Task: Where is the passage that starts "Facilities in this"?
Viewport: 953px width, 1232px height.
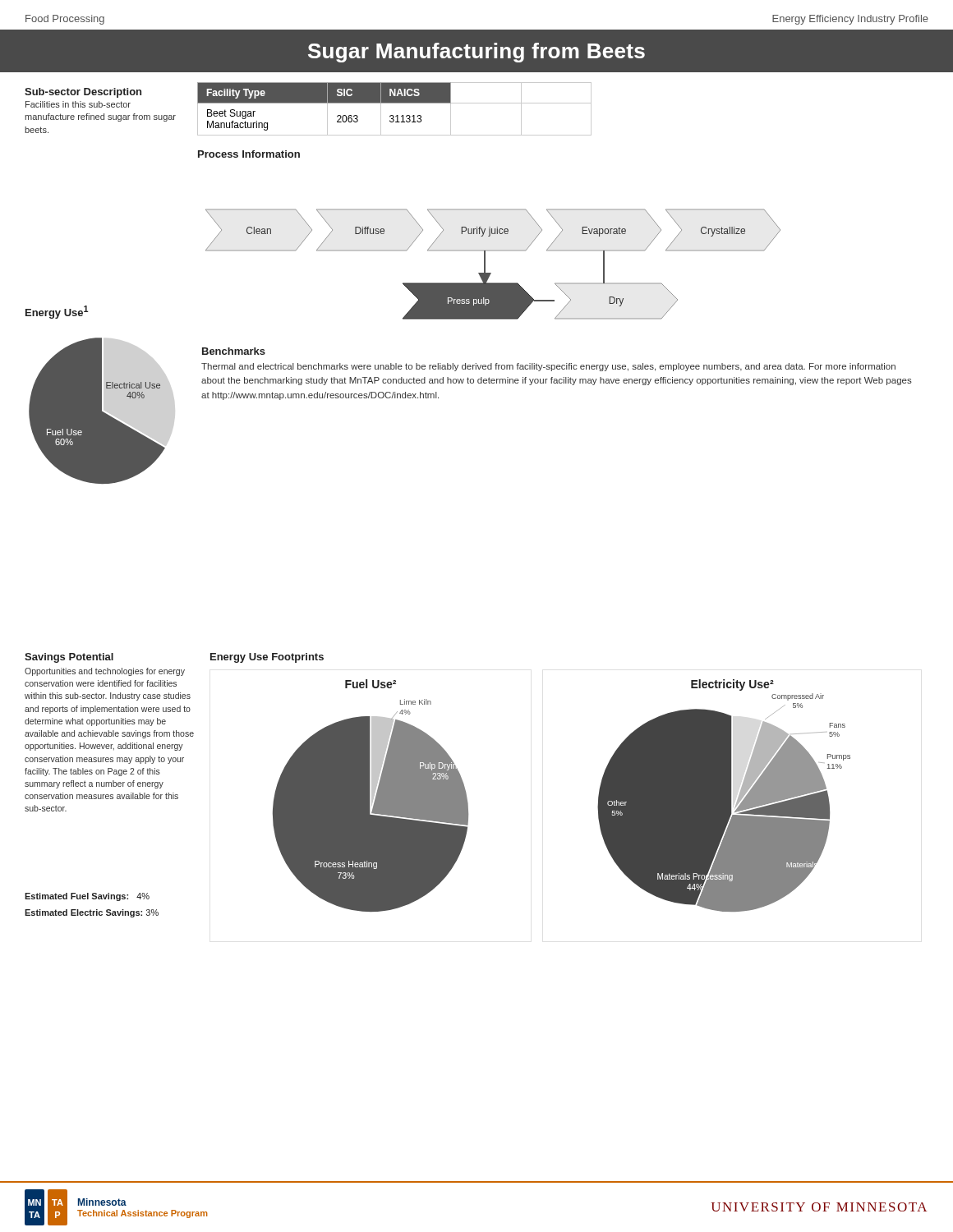Action: tap(103, 118)
